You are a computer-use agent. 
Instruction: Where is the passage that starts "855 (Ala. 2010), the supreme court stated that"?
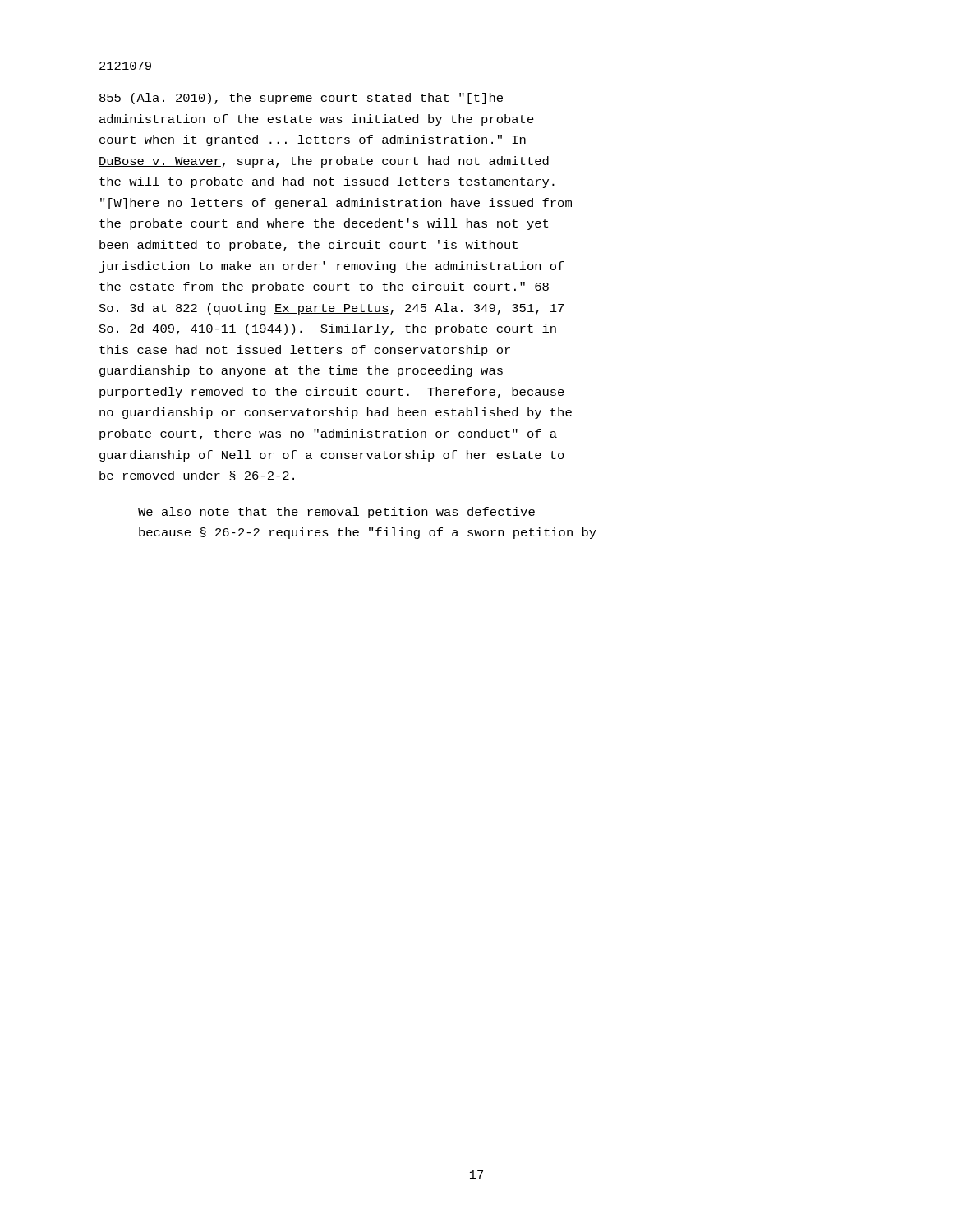tap(335, 288)
